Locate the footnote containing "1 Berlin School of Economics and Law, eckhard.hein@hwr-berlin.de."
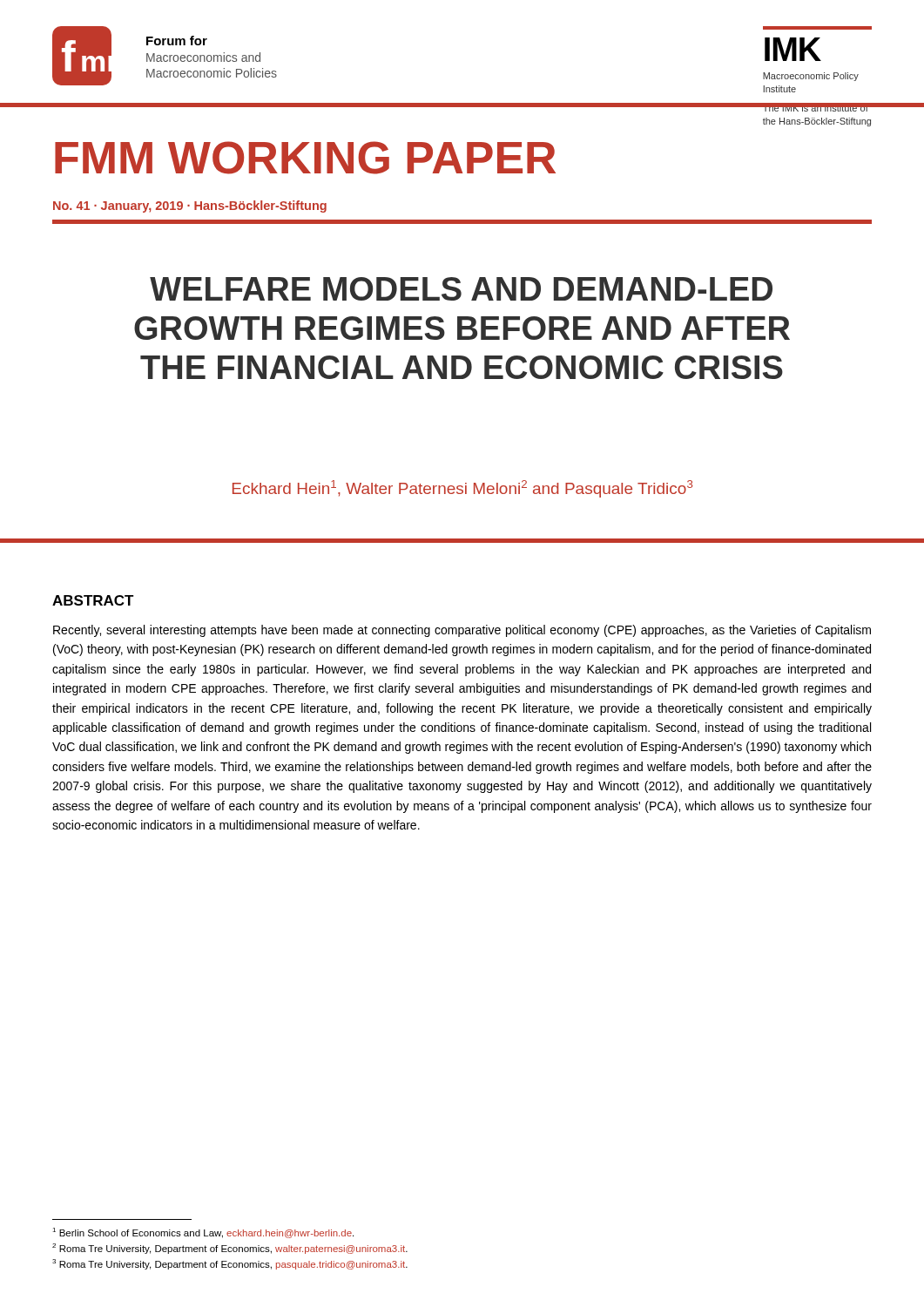Viewport: 924px width, 1307px height. click(x=204, y=1232)
